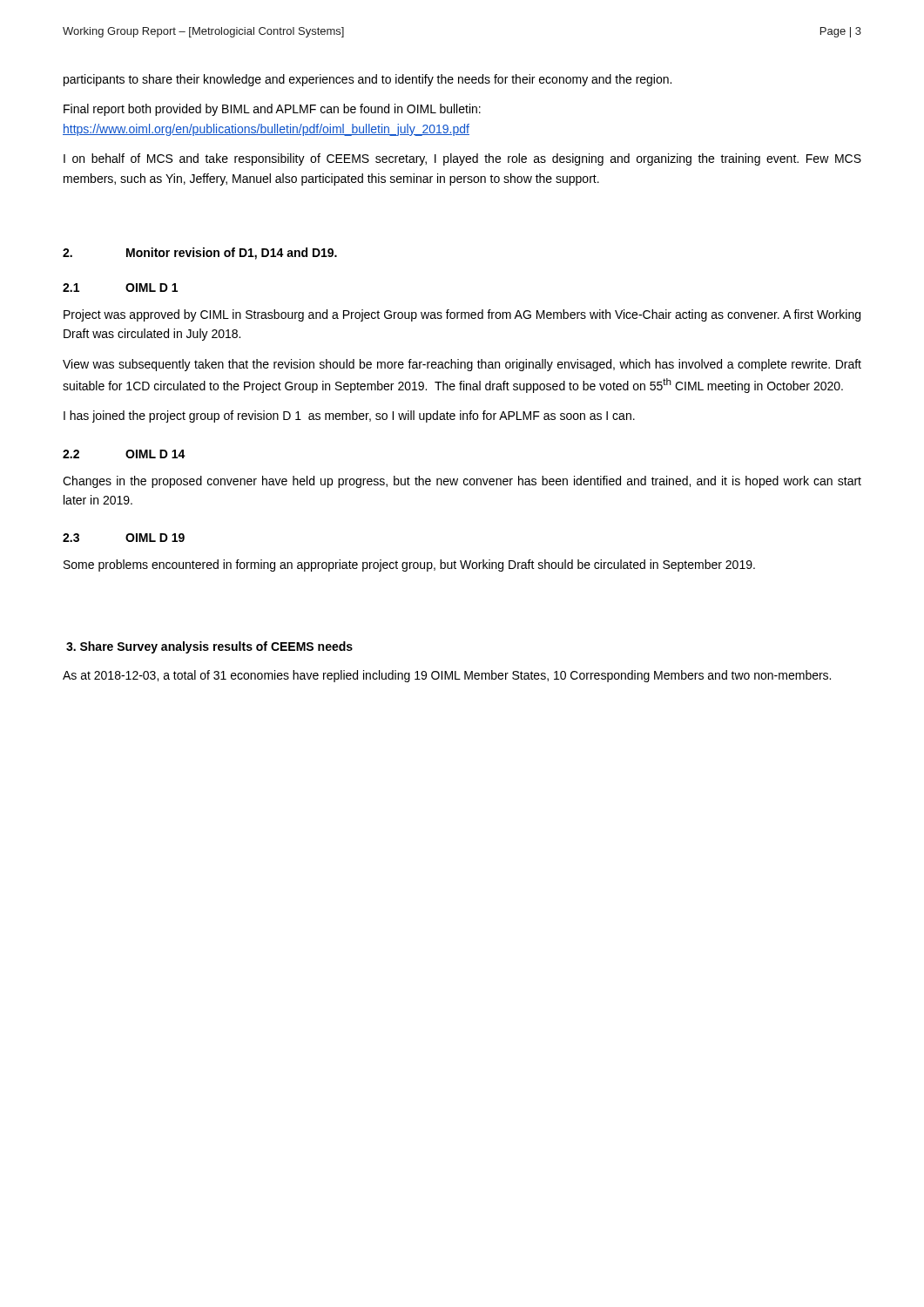Find the text block that says "I has joined the project group of"
924x1307 pixels.
click(349, 416)
